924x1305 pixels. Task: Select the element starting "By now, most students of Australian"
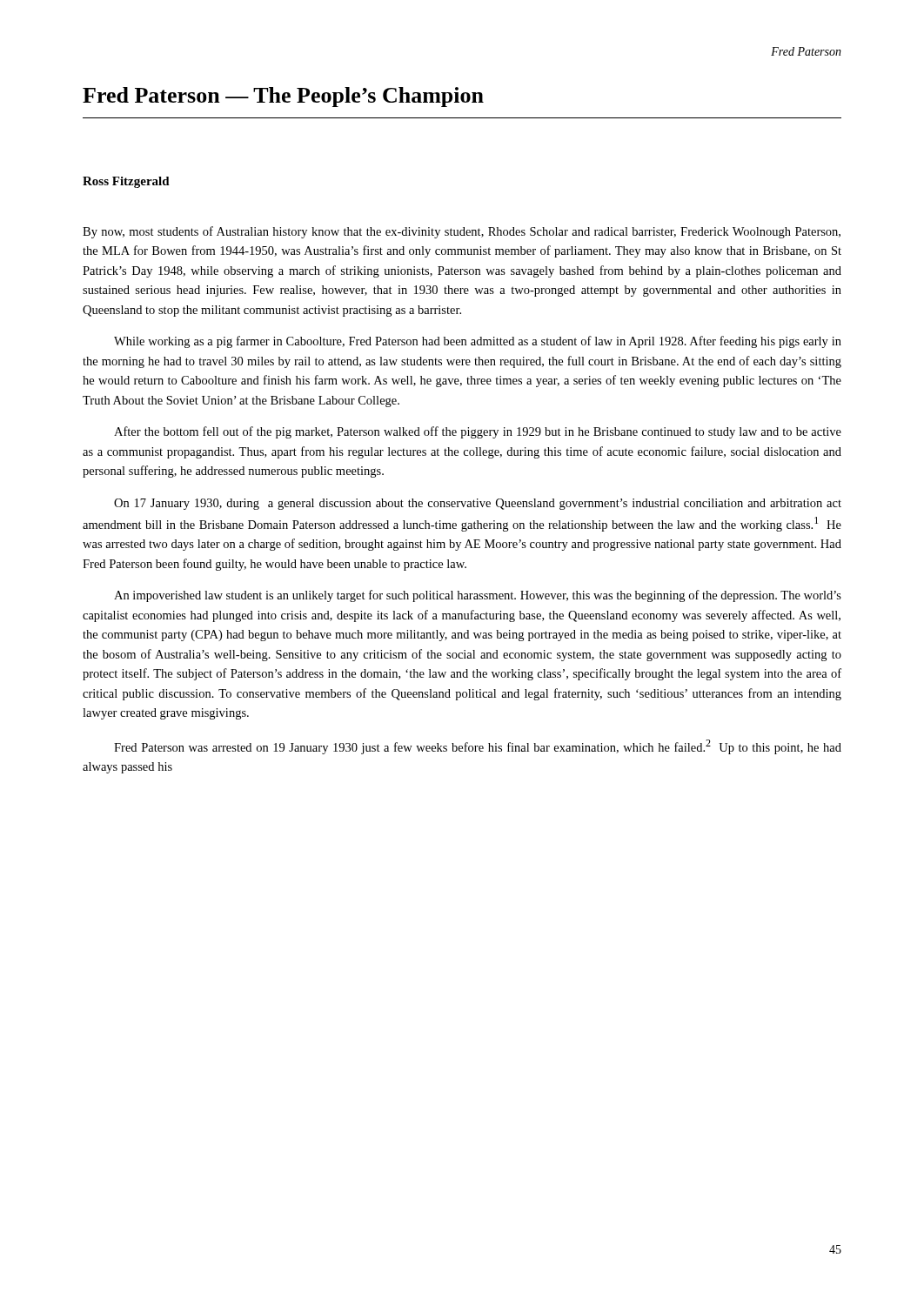pos(462,271)
